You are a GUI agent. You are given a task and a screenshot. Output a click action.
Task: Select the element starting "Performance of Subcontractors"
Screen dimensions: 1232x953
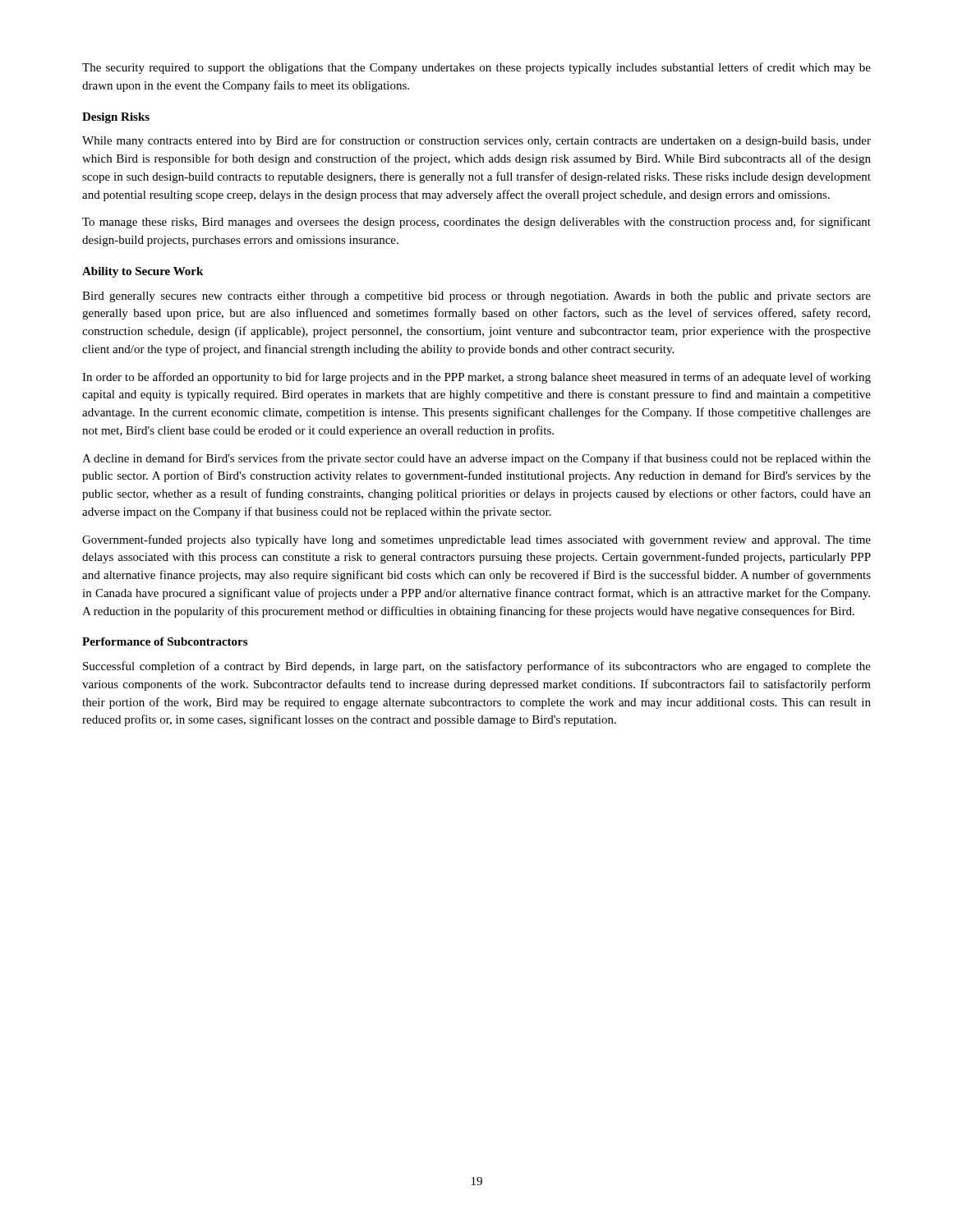point(165,642)
